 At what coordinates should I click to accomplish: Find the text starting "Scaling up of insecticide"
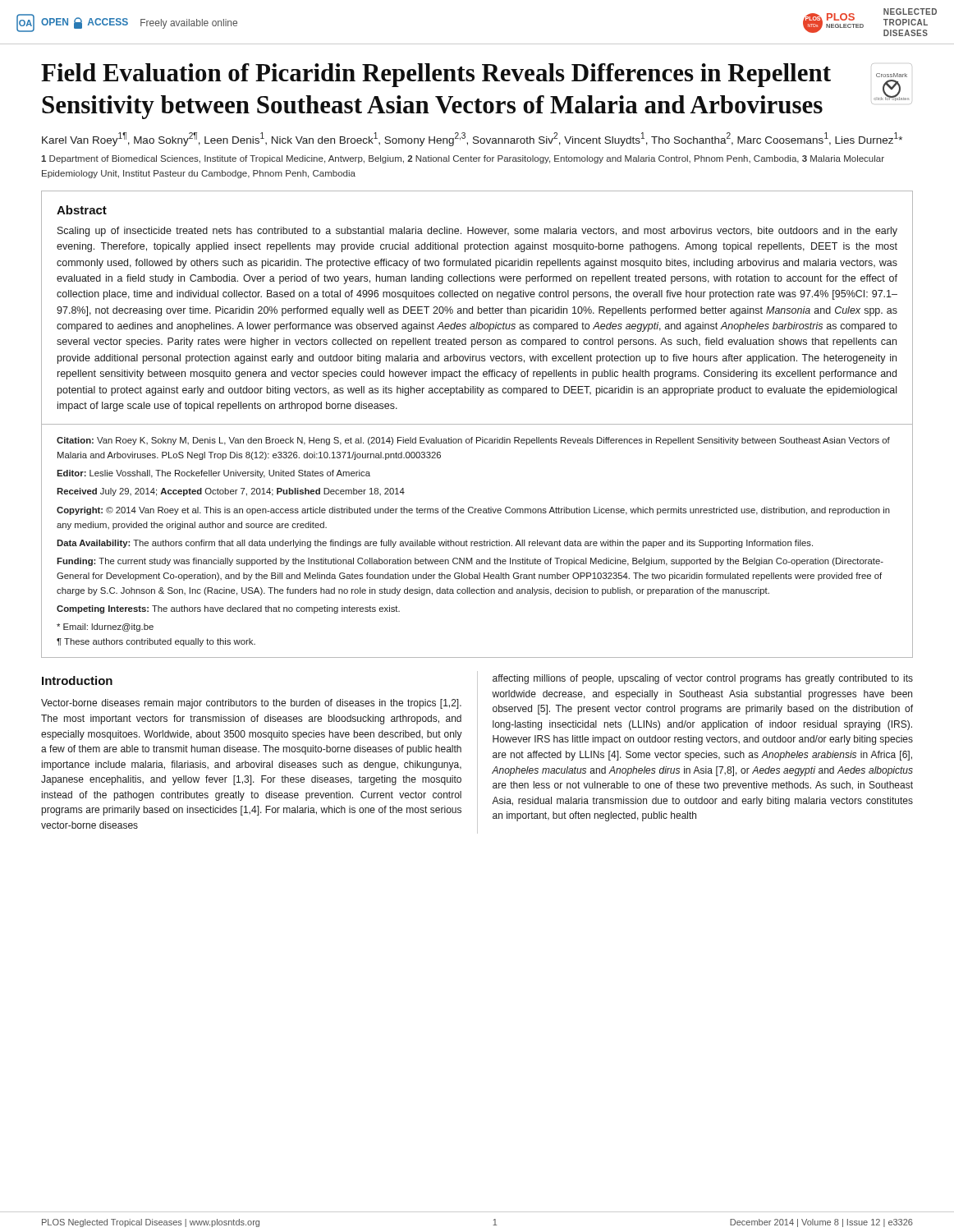pos(477,318)
